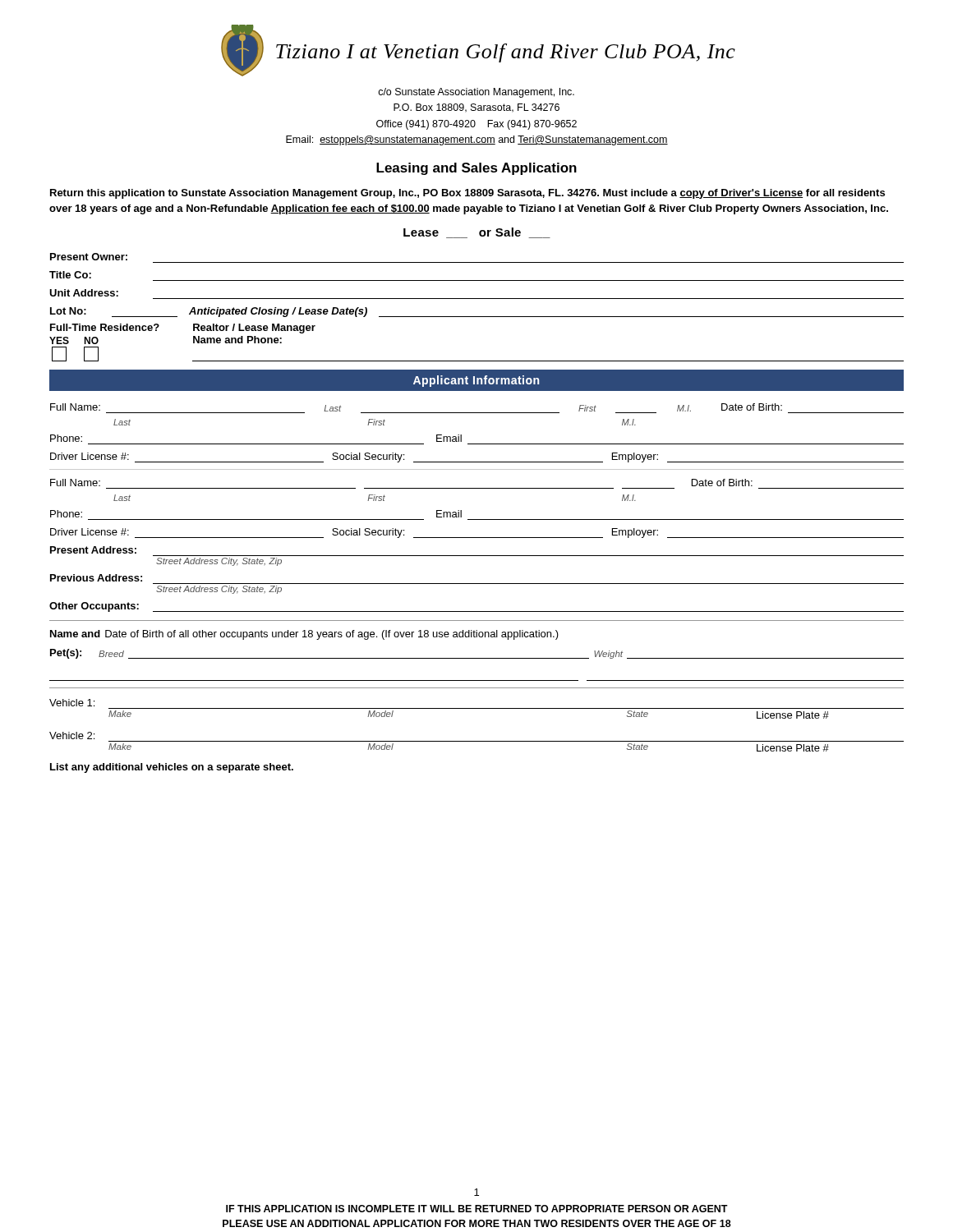
Task: Find the text block that says "List any additional vehicles on"
Action: click(172, 766)
